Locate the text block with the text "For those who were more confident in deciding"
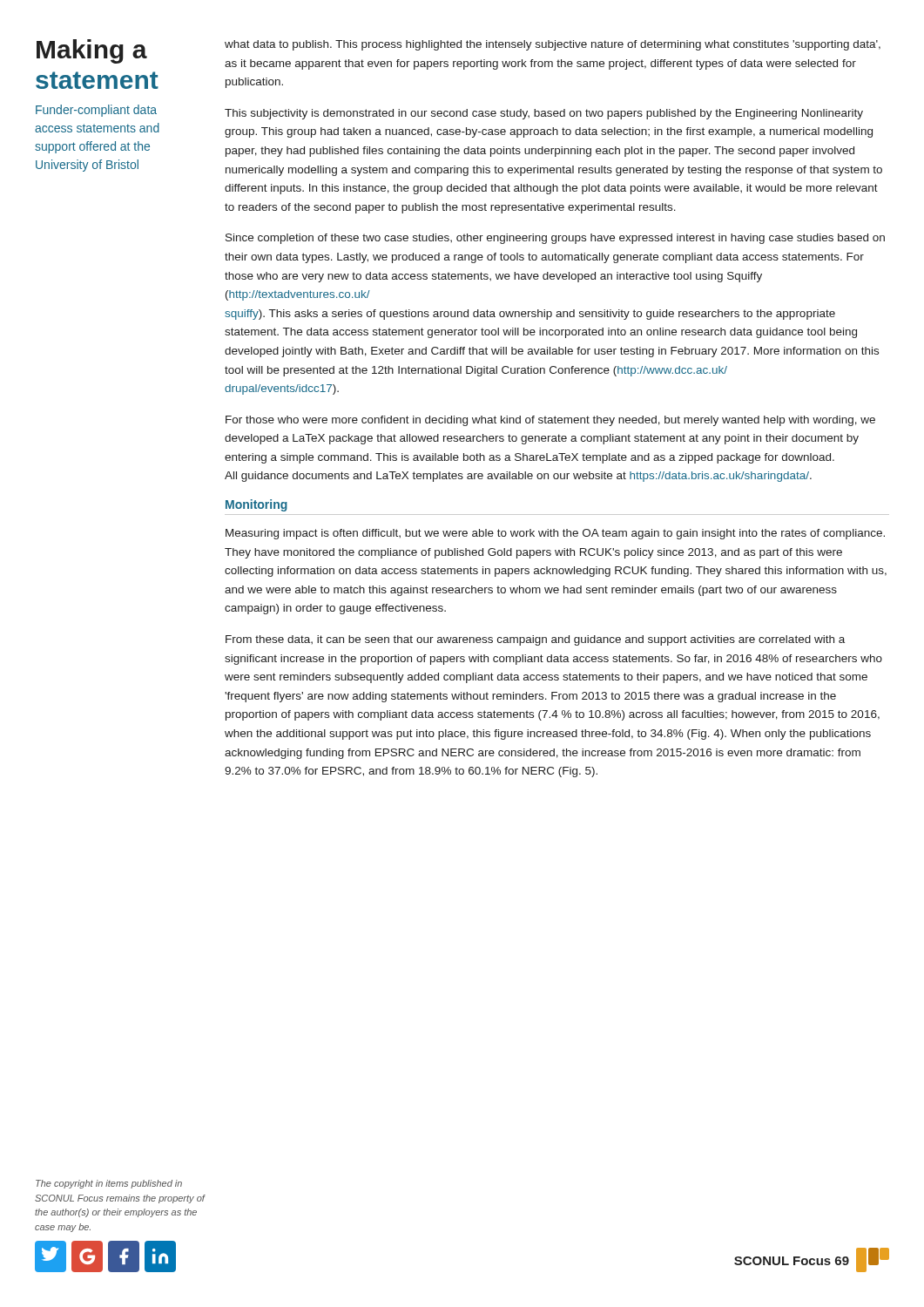The width and height of the screenshot is (924, 1307). click(550, 448)
